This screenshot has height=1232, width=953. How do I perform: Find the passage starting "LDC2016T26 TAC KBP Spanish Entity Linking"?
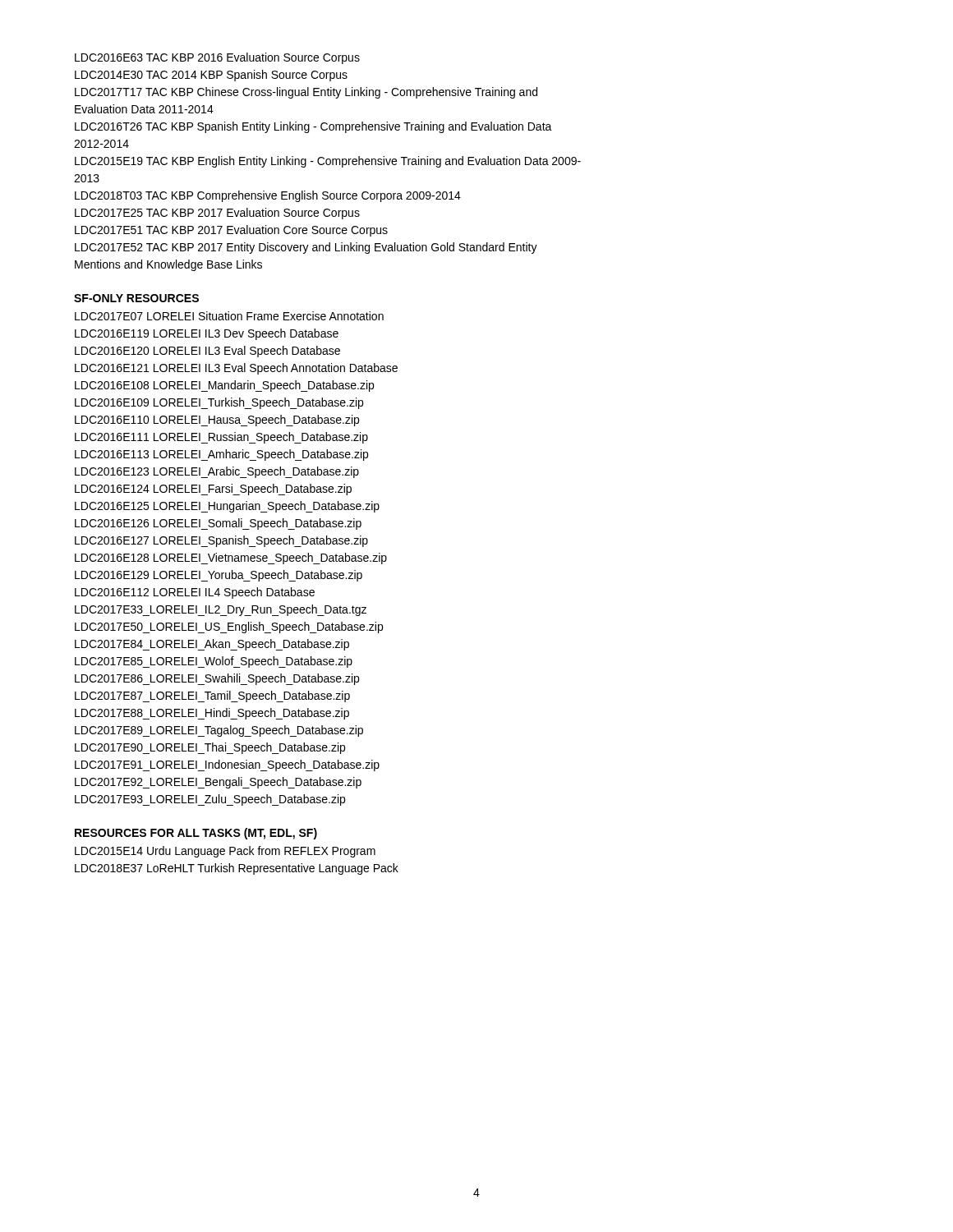point(313,135)
